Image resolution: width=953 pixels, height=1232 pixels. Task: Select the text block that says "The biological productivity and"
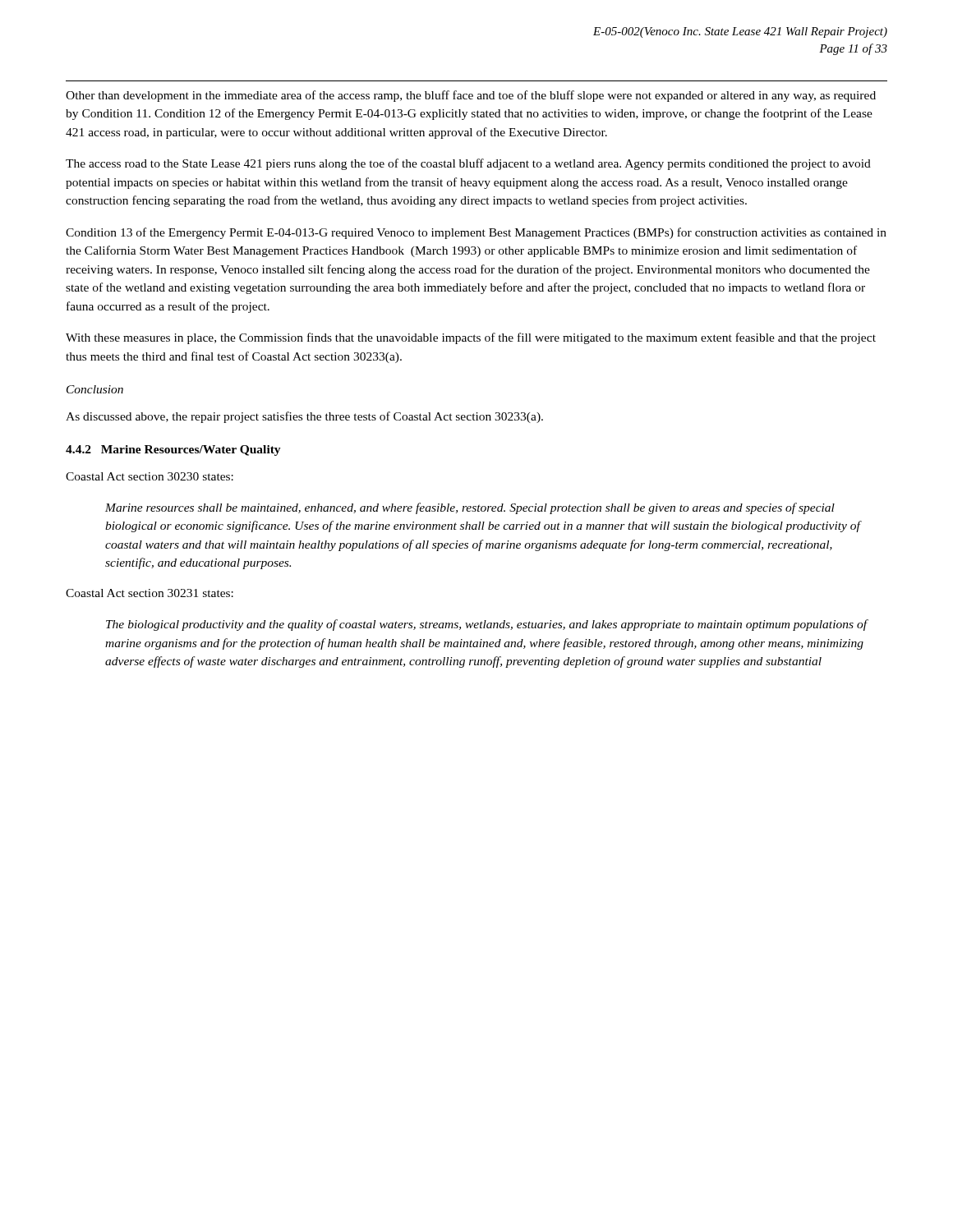pyautogui.click(x=486, y=643)
